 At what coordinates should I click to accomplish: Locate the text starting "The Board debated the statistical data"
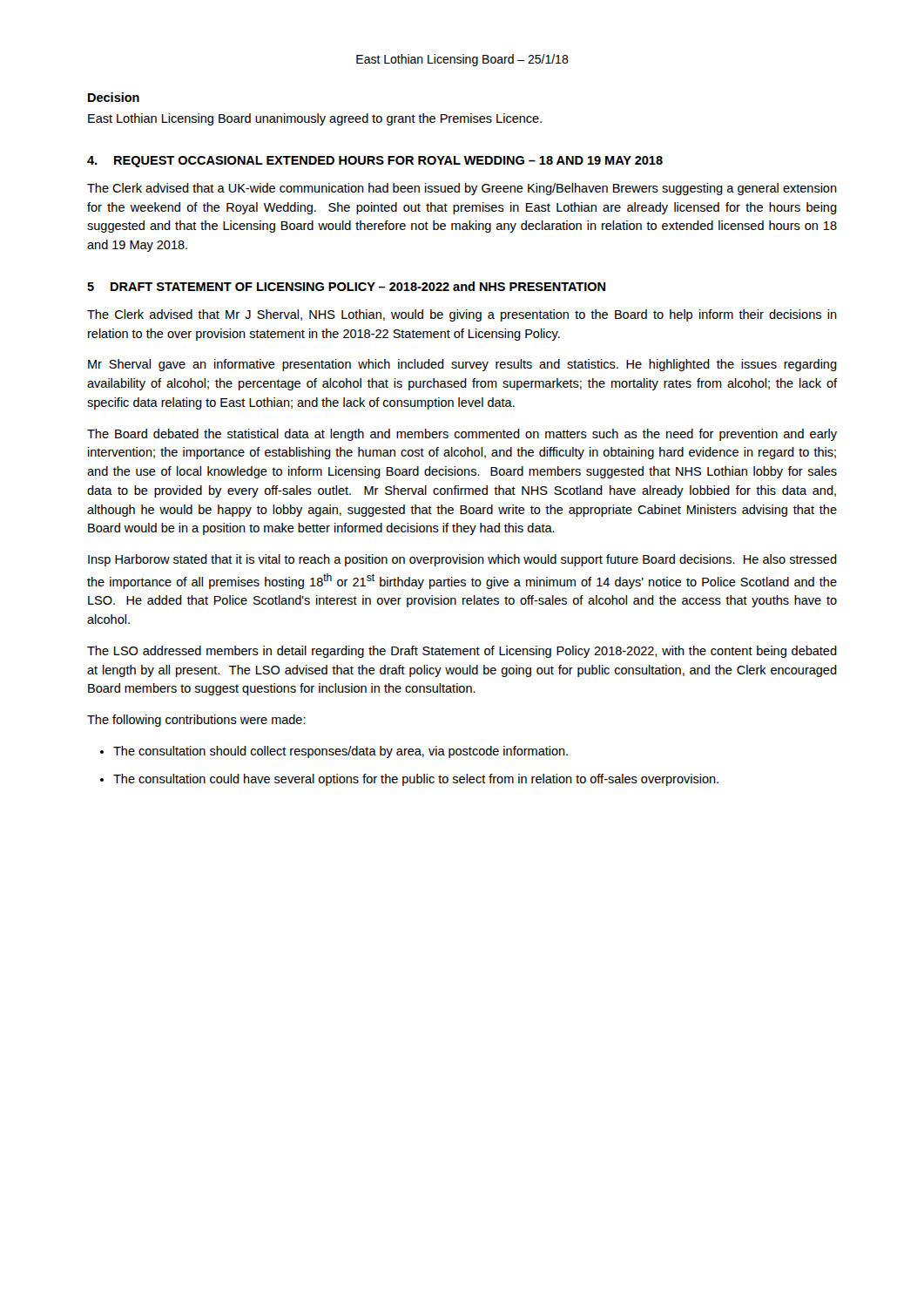(x=462, y=481)
